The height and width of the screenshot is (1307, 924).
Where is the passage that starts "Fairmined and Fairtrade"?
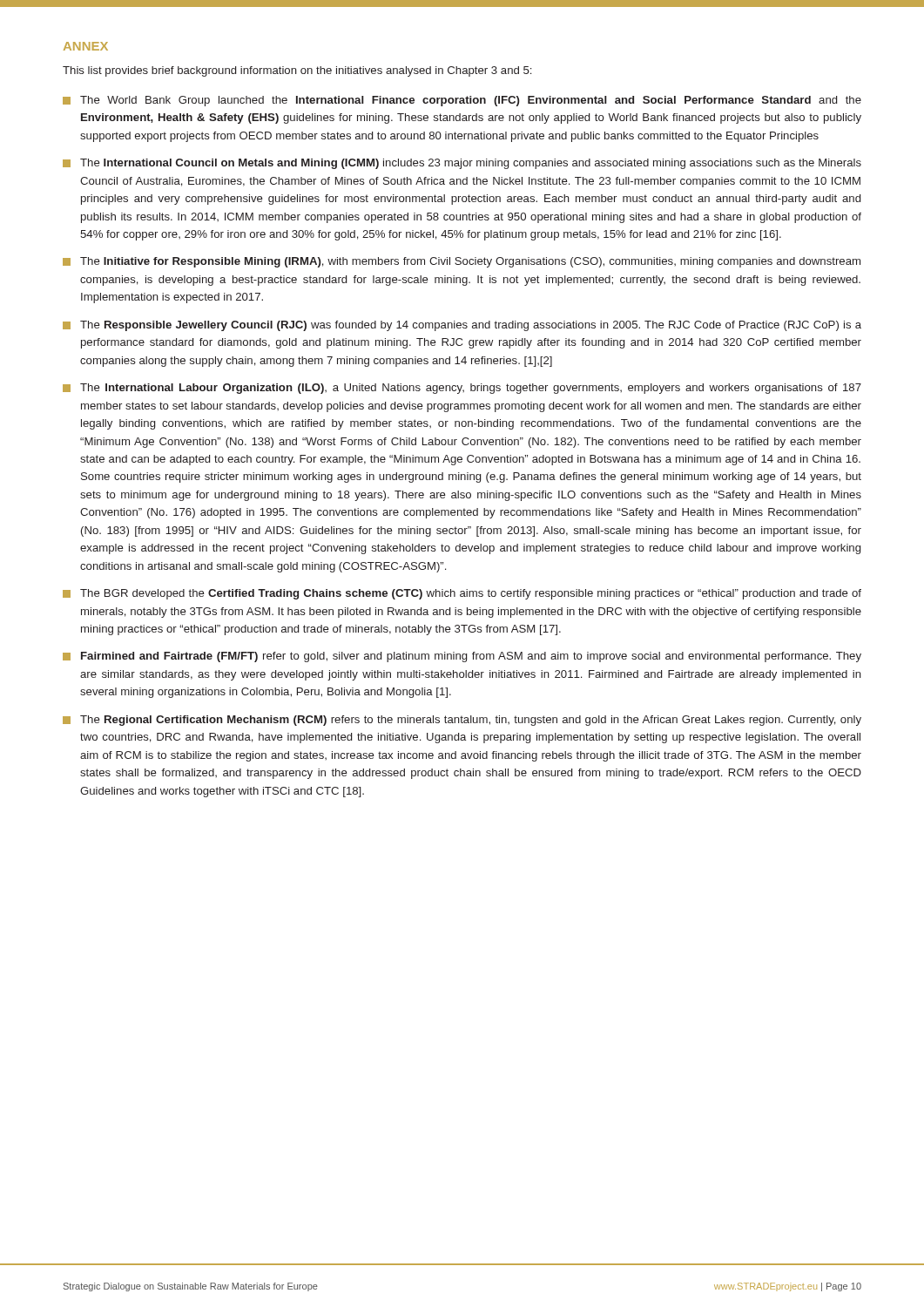(462, 675)
